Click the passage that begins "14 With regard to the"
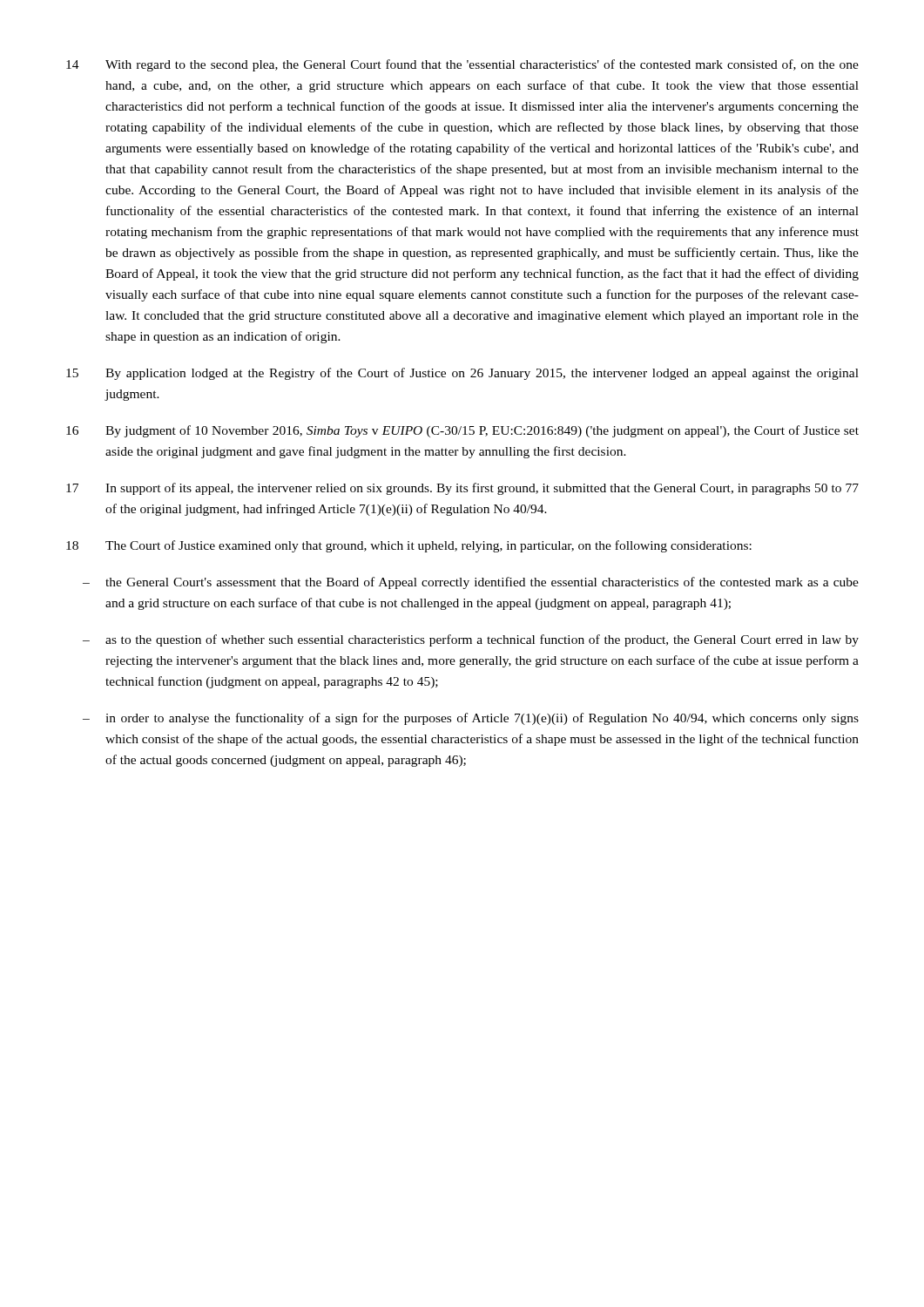The image size is (924, 1307). click(462, 200)
